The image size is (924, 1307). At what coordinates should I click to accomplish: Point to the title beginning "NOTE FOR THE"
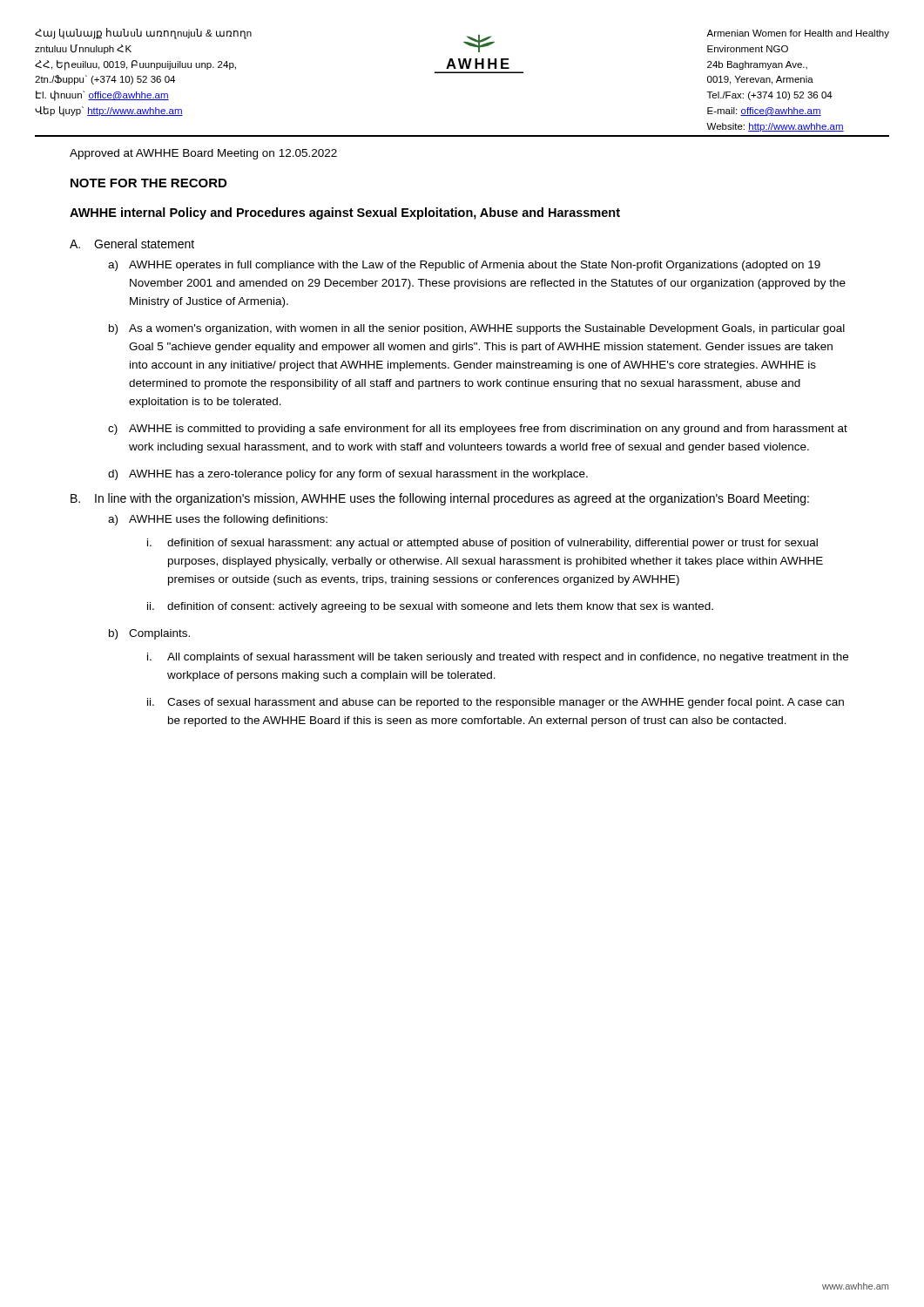click(148, 183)
